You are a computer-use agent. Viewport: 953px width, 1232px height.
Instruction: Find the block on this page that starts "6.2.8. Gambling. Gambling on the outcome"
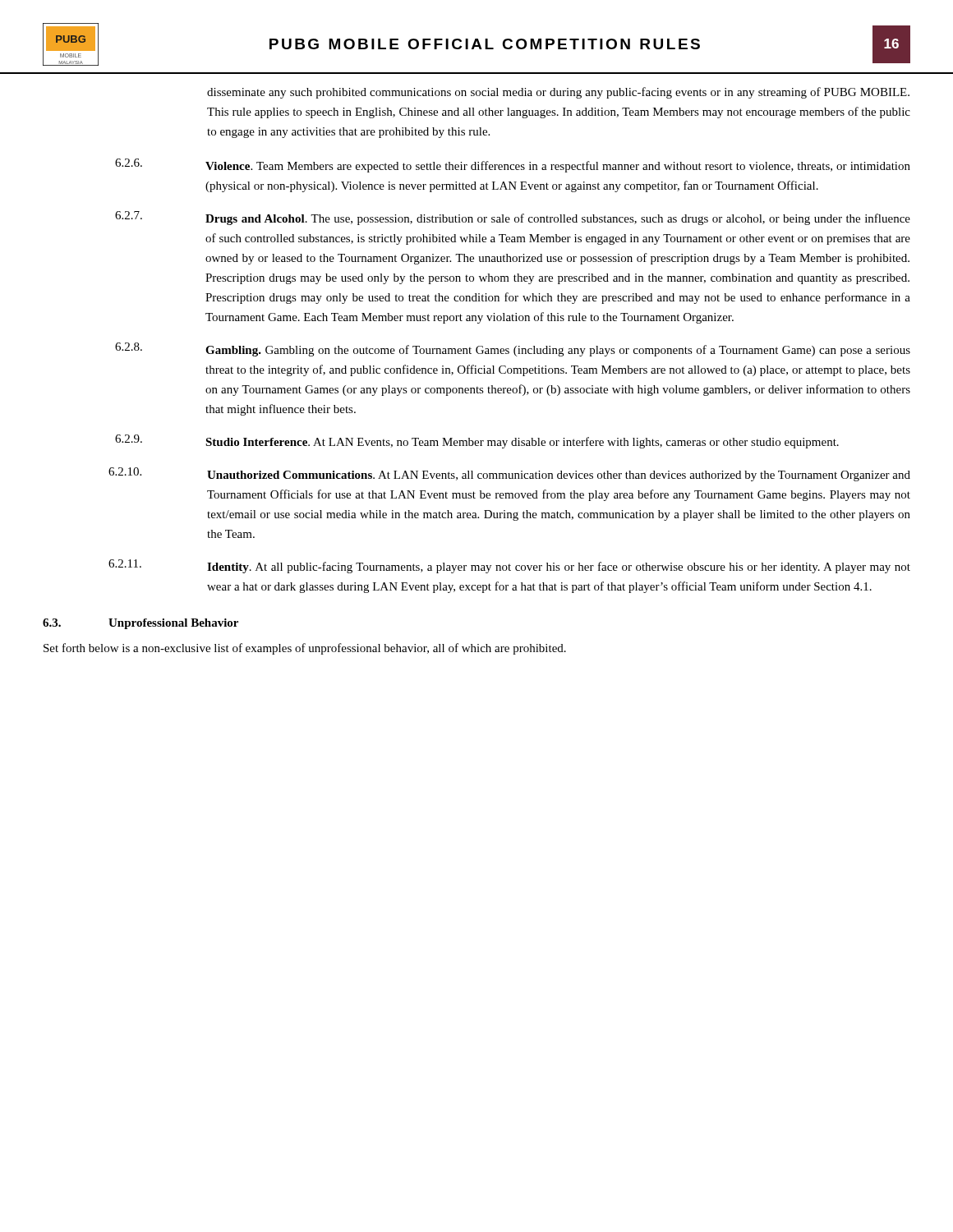(x=476, y=379)
